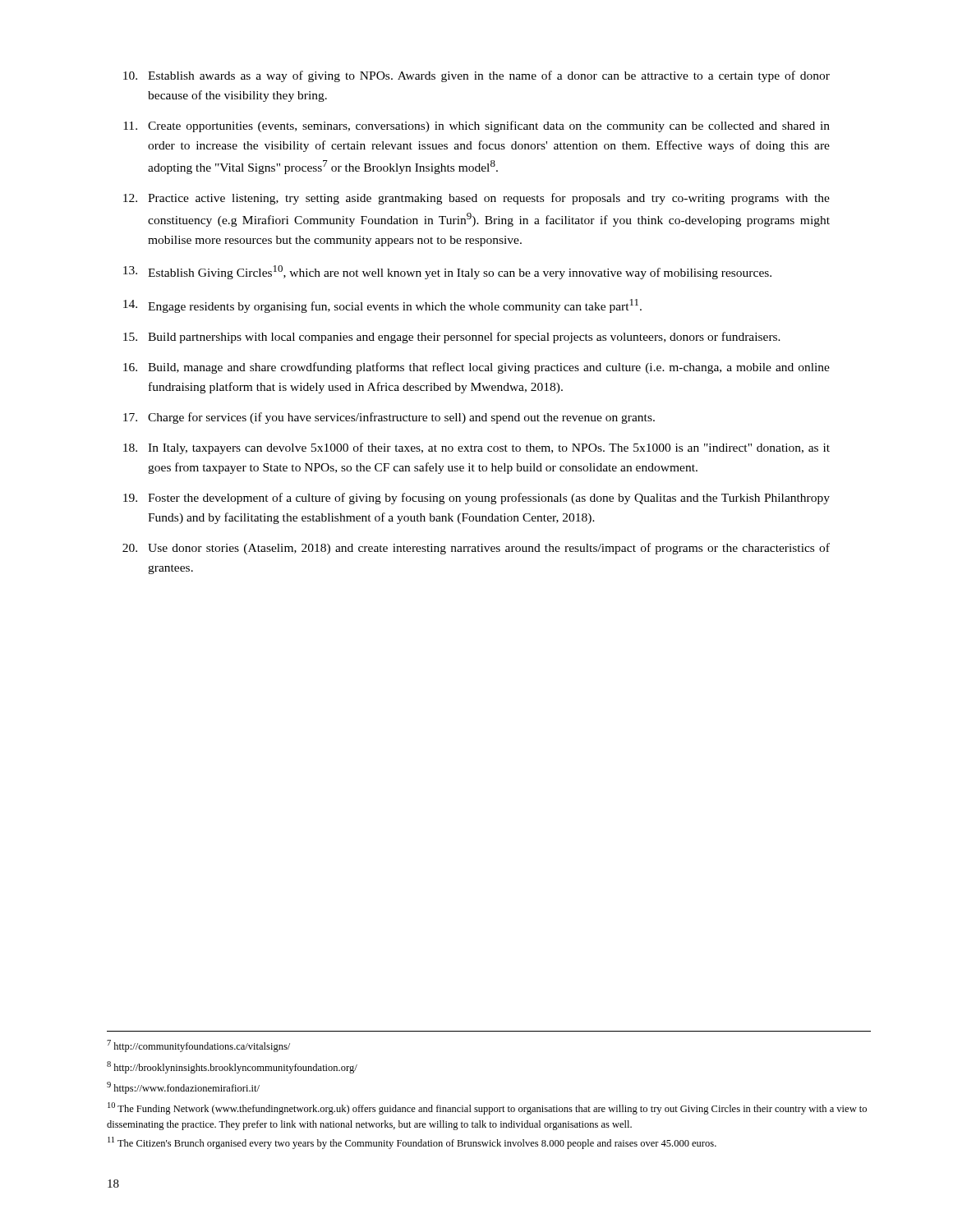This screenshot has height=1232, width=953.
Task: Find the block starting "9 https://www.fondazionemirafiori.it/"
Action: coord(183,1087)
